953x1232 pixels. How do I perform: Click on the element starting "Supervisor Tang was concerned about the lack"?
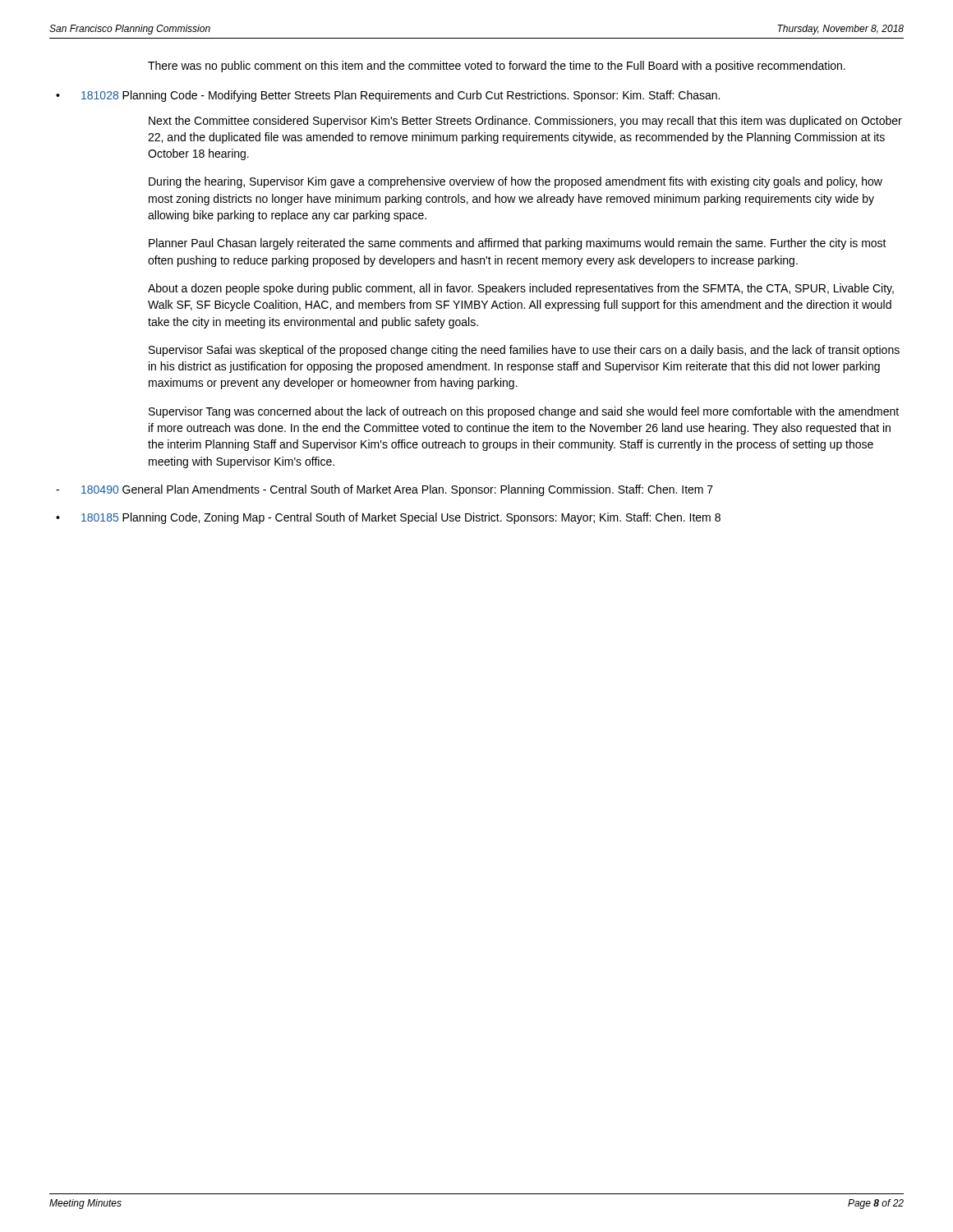point(523,436)
